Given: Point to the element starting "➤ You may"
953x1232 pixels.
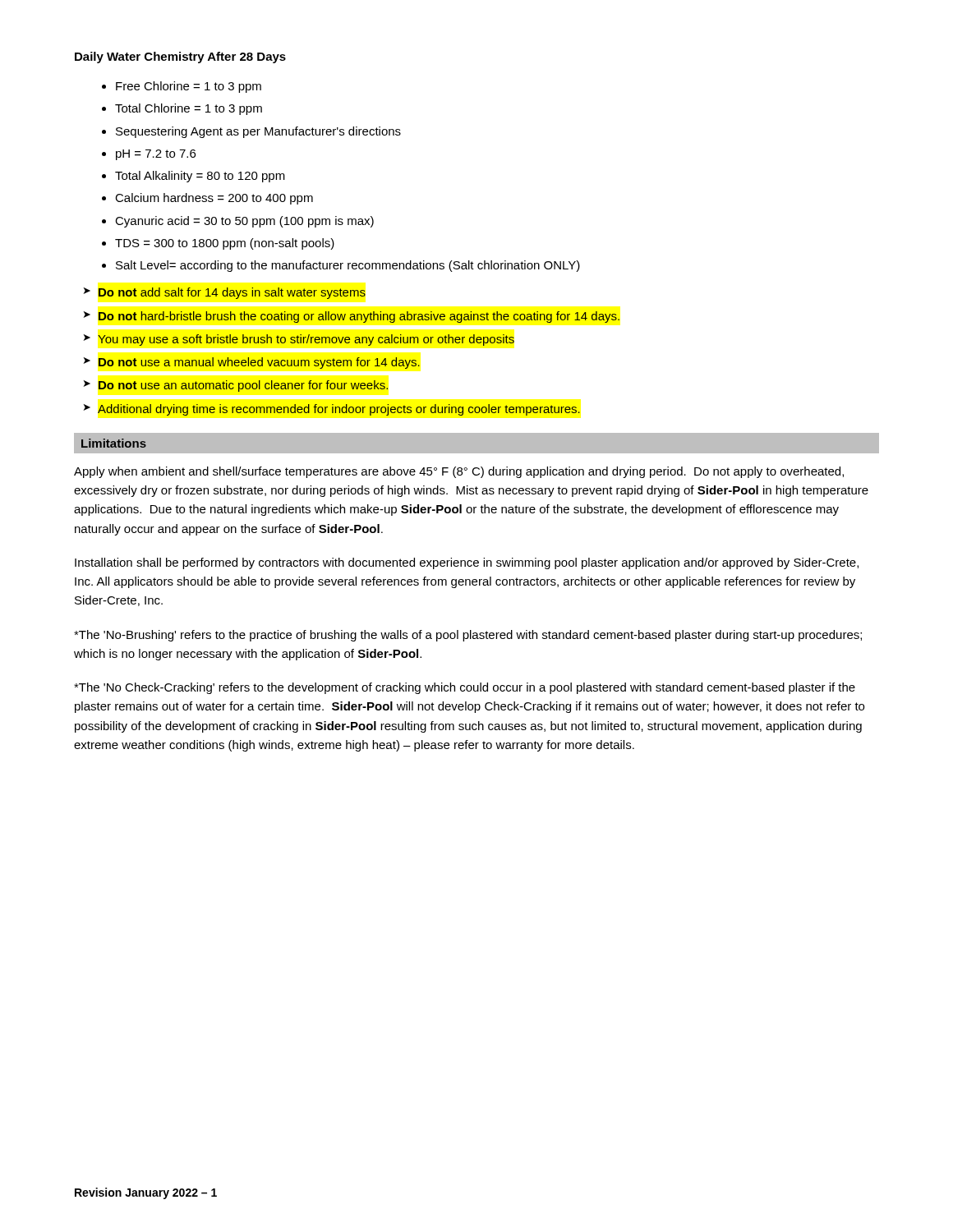Looking at the screenshot, I should (x=298, y=339).
